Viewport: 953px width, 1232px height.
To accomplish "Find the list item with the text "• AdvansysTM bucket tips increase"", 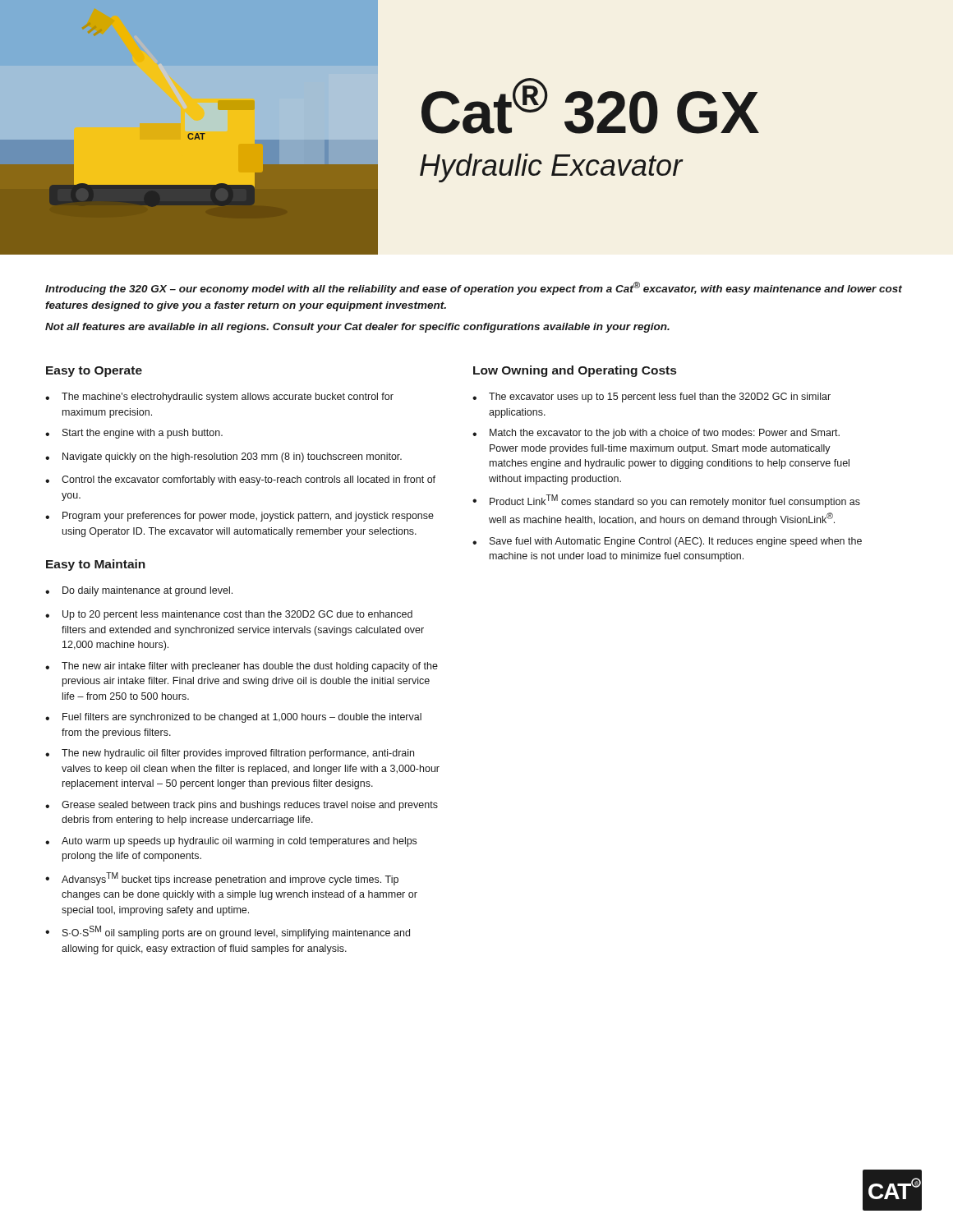I will point(242,894).
